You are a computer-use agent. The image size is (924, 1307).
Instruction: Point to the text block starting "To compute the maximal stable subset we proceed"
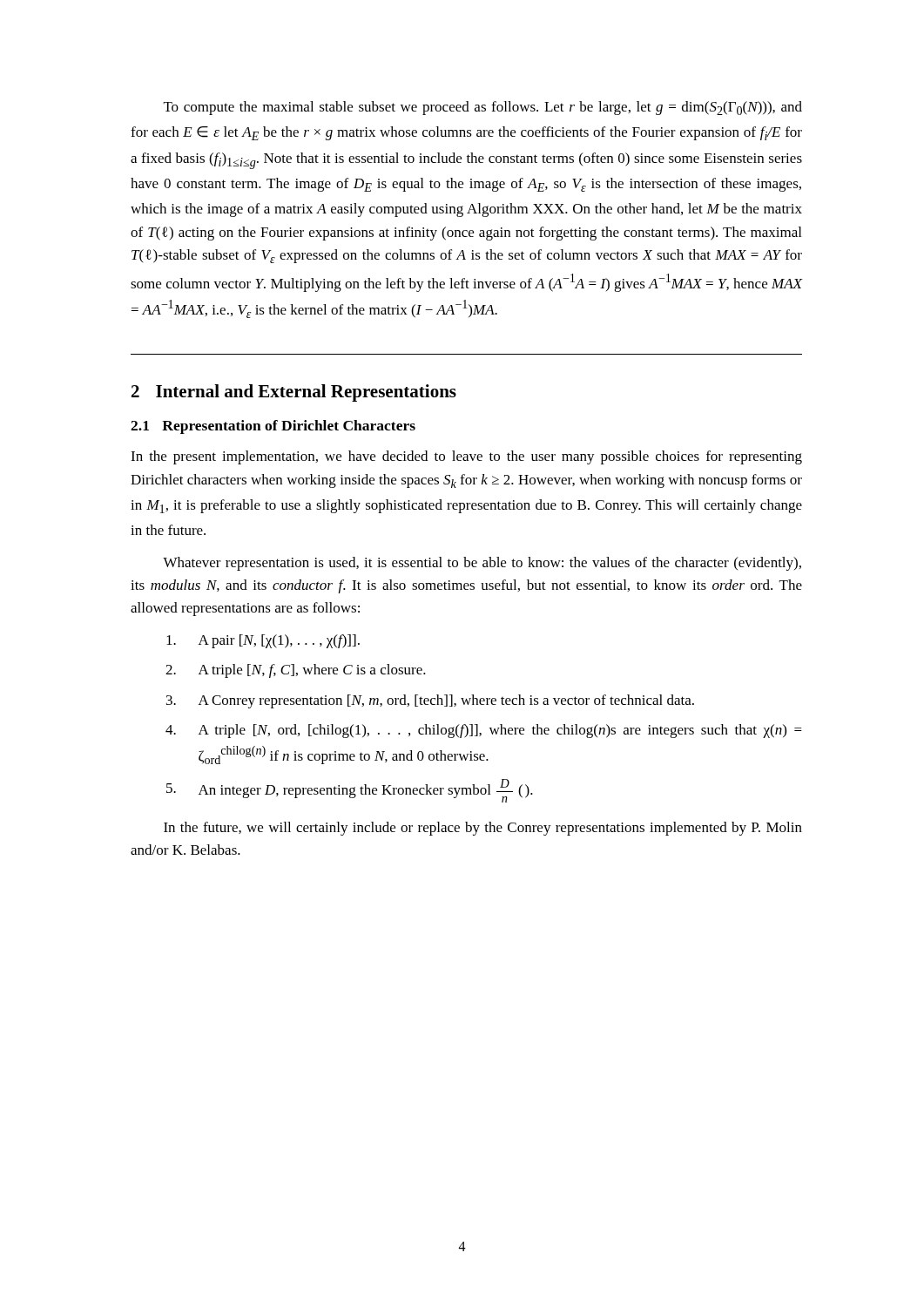466,210
